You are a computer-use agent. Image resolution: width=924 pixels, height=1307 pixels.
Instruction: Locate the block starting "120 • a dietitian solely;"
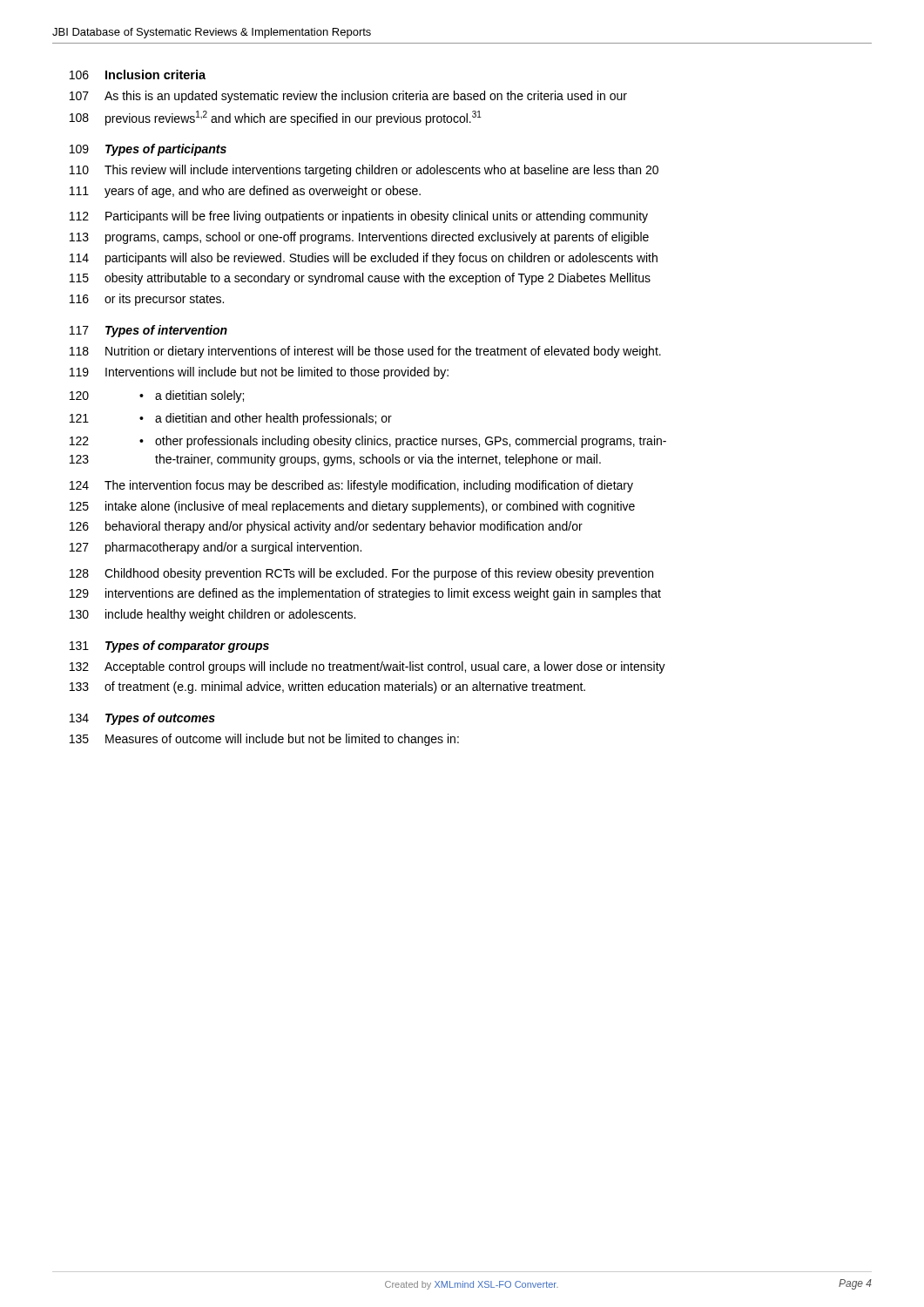(157, 396)
